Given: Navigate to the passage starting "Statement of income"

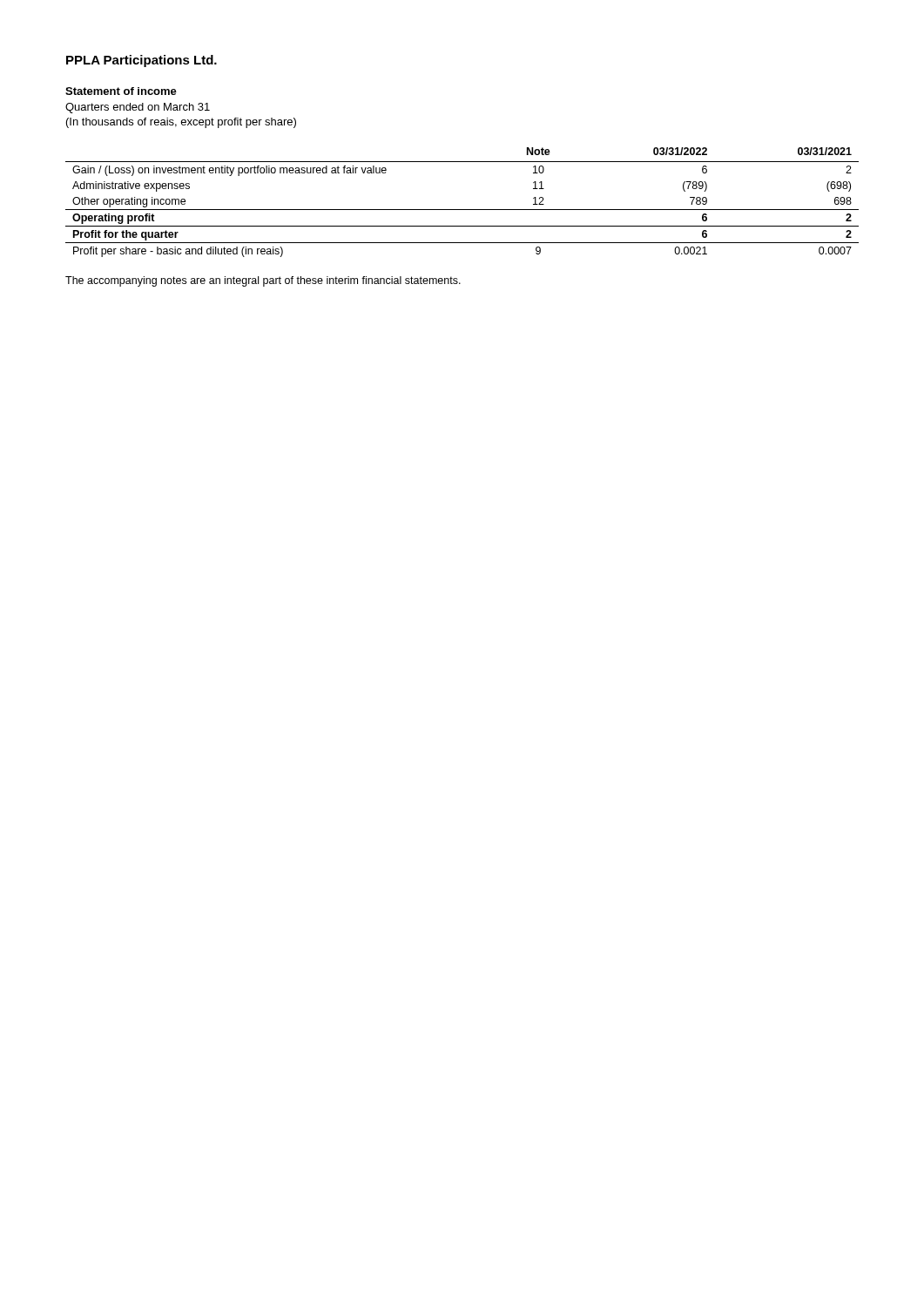Looking at the screenshot, I should pyautogui.click(x=121, y=91).
